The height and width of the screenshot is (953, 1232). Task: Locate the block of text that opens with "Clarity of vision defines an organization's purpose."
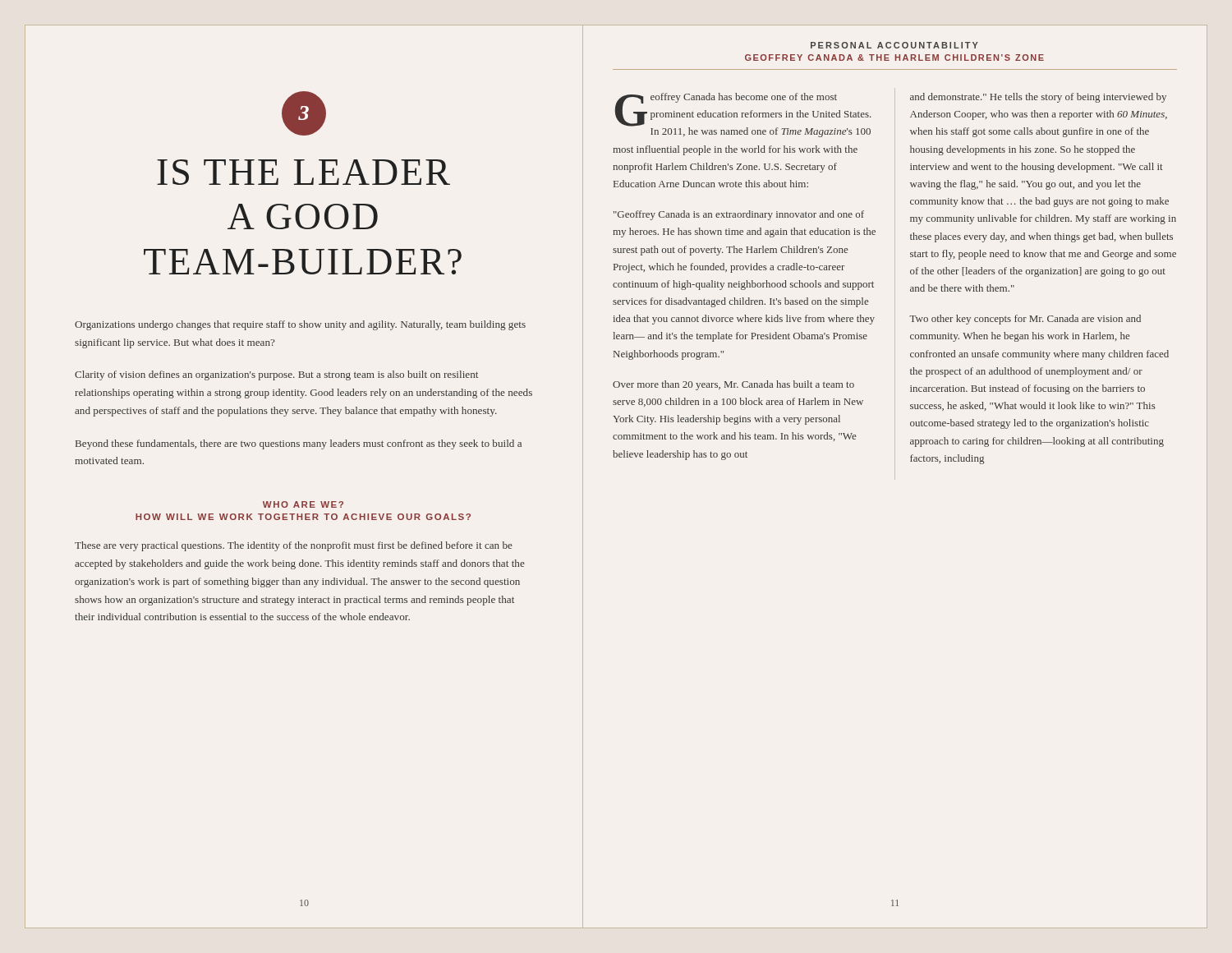[304, 392]
